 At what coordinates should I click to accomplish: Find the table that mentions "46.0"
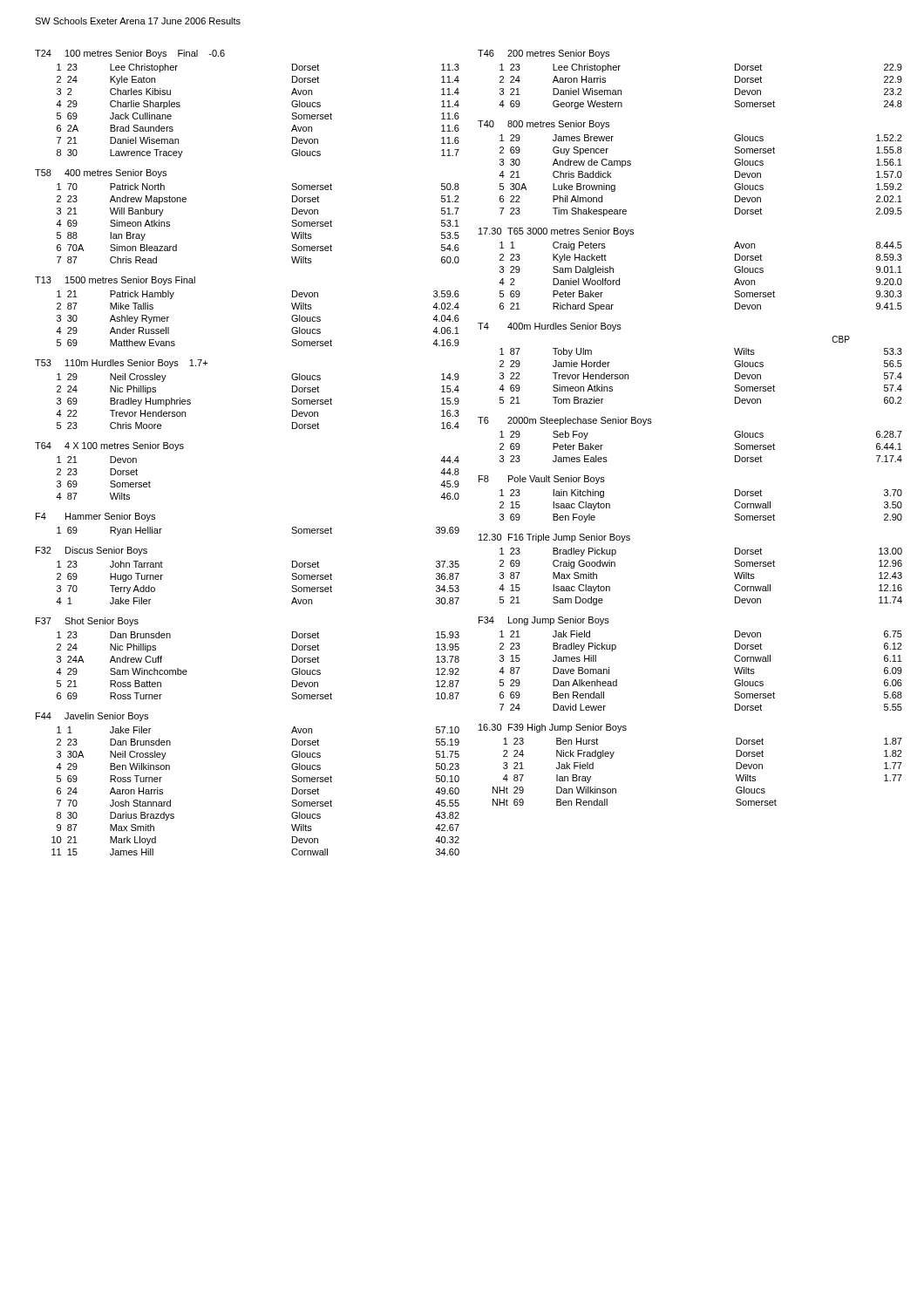pos(248,478)
